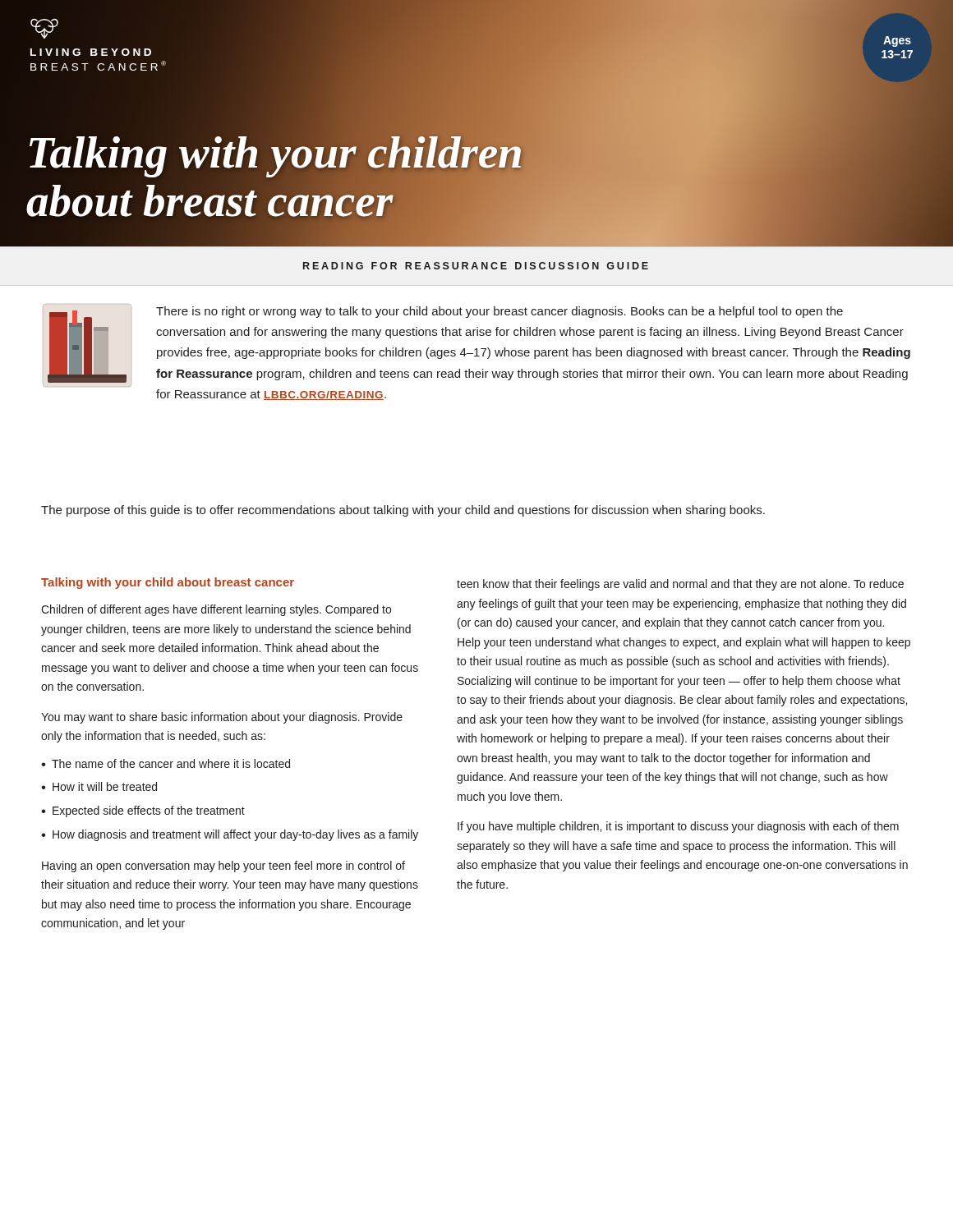Navigate to the text starting "Having an open conversation"
This screenshot has width=953, height=1232.
(230, 894)
